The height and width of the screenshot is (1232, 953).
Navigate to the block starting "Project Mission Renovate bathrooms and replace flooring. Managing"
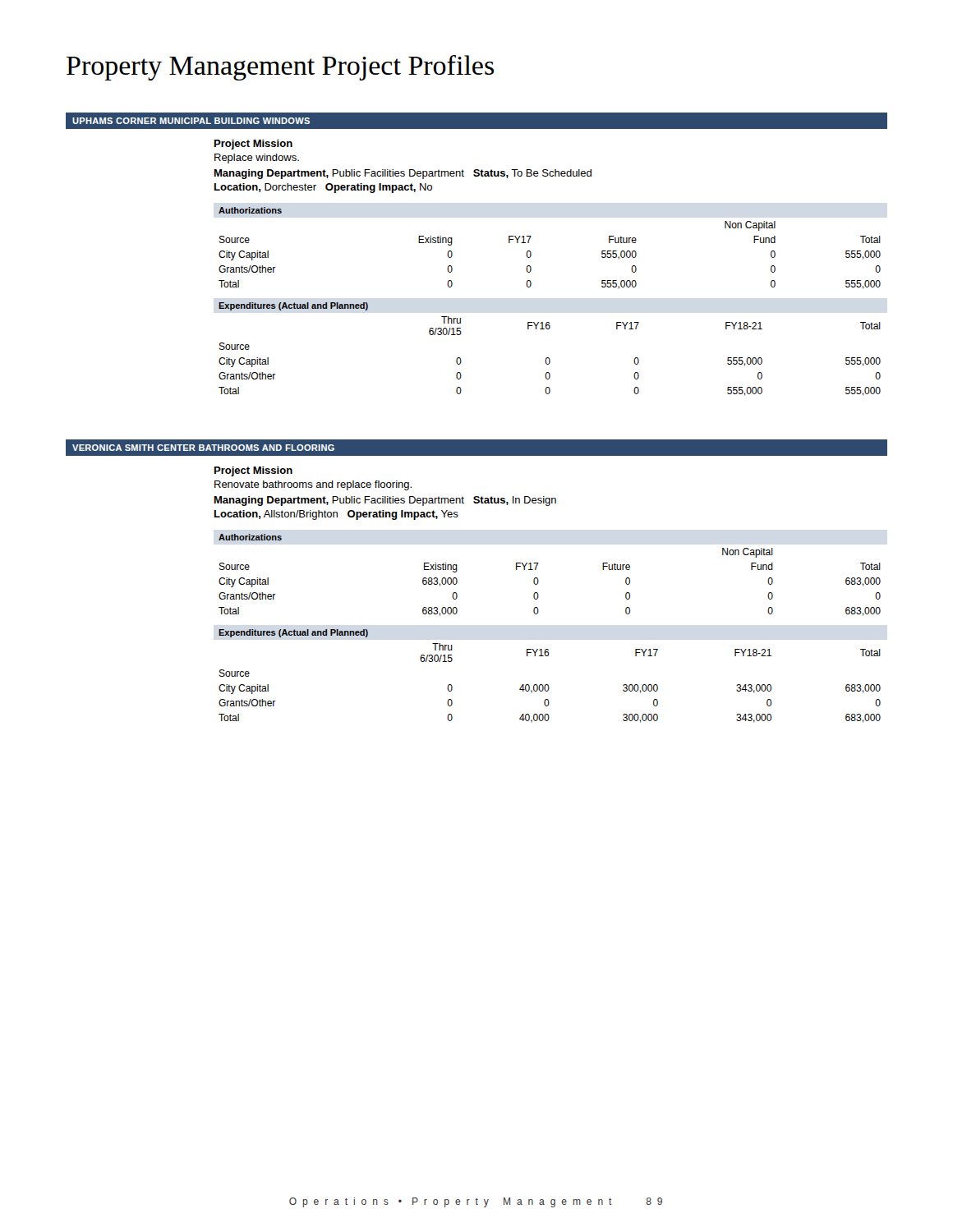point(550,594)
